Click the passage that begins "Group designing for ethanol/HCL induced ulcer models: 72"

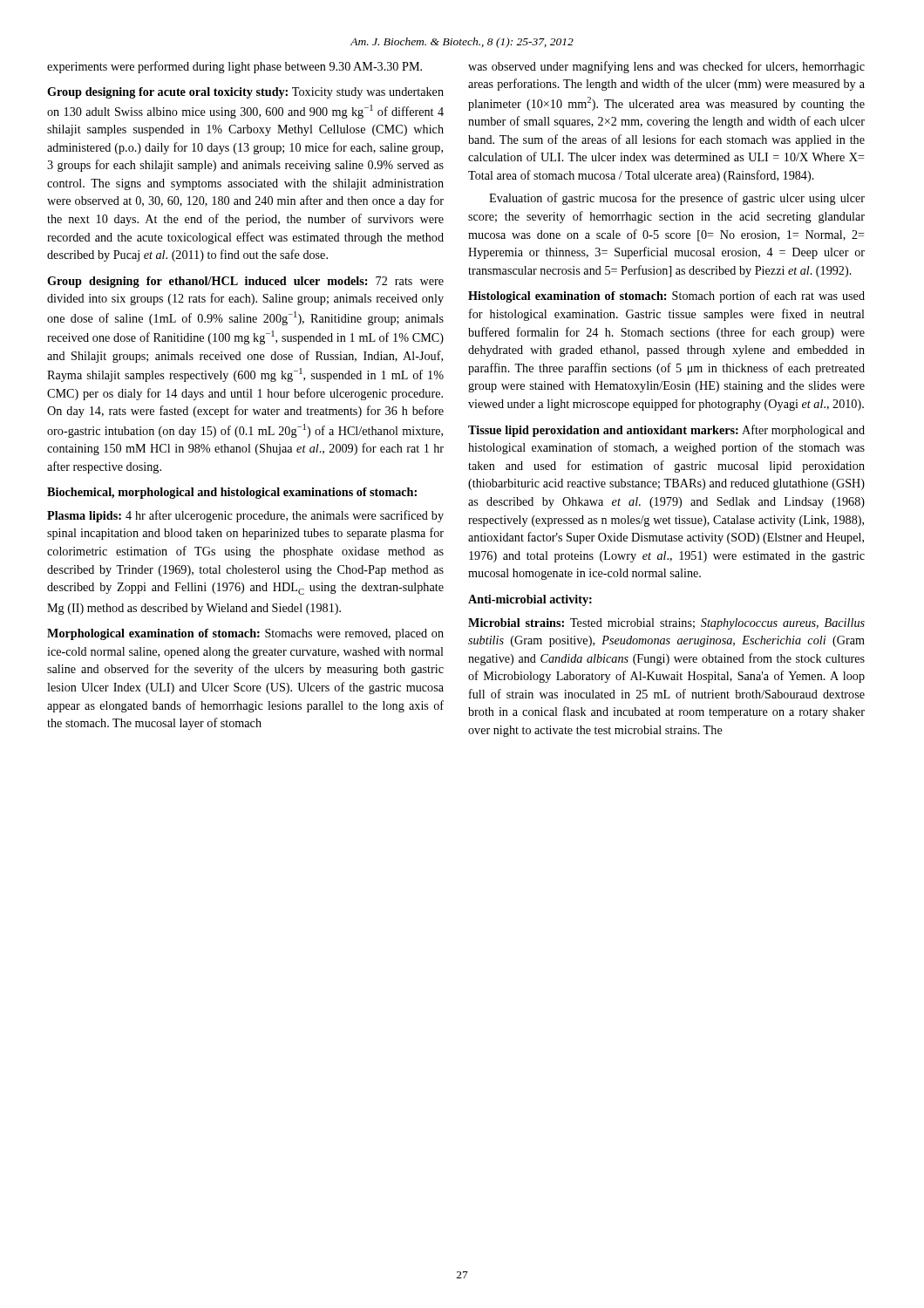(245, 374)
